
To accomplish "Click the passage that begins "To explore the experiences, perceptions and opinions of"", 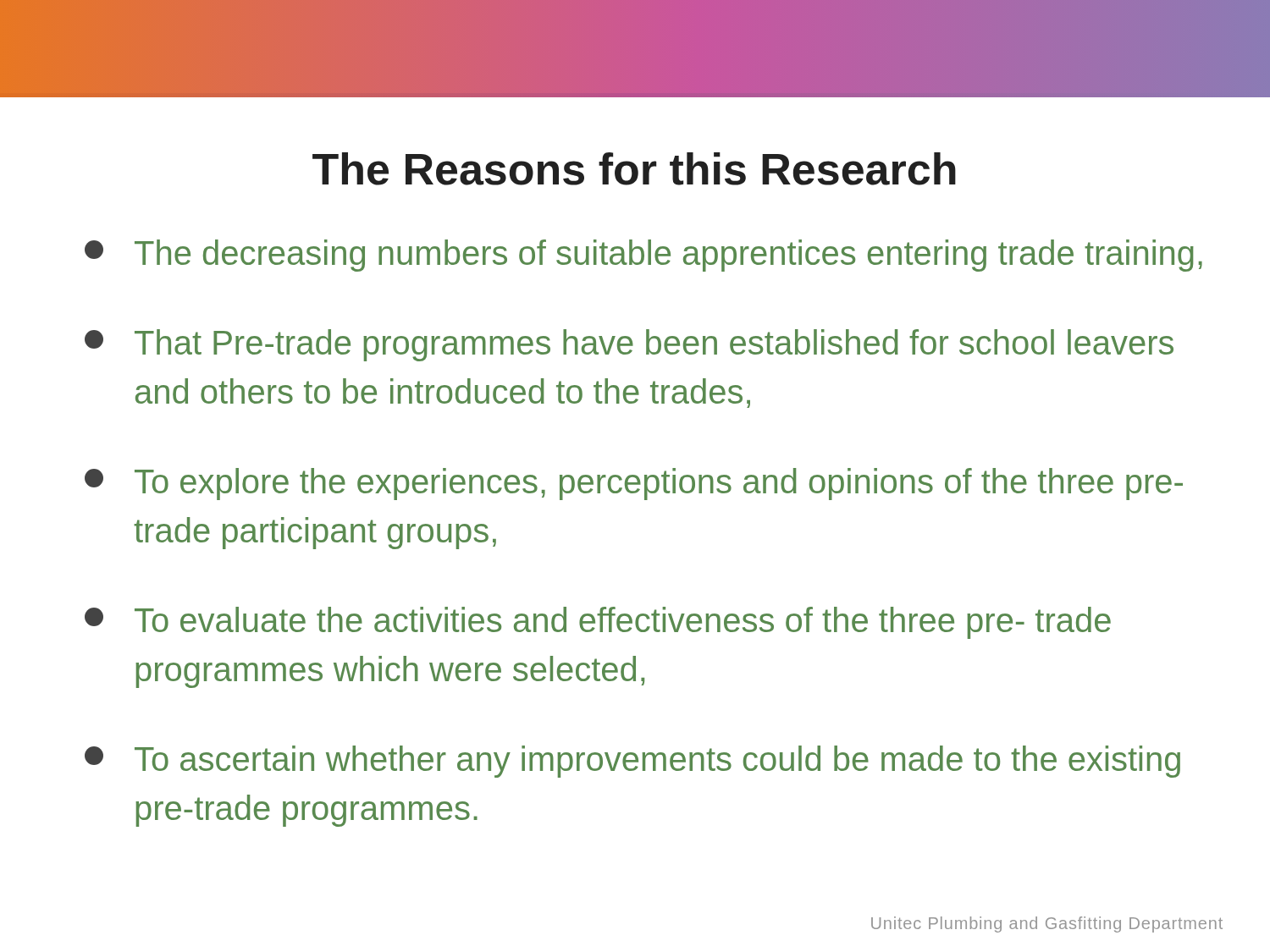I will point(648,506).
